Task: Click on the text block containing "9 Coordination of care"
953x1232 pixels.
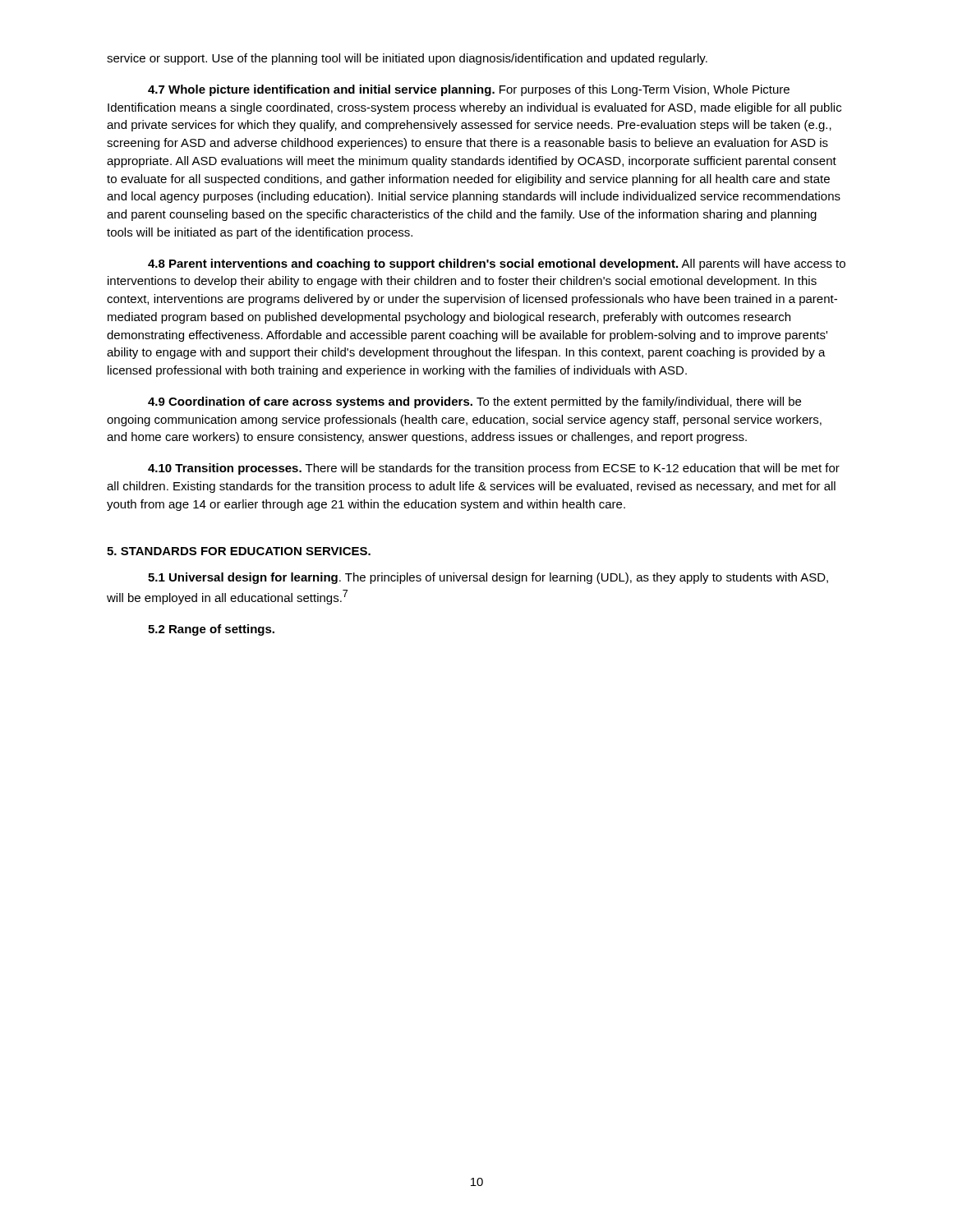Action: click(476, 419)
